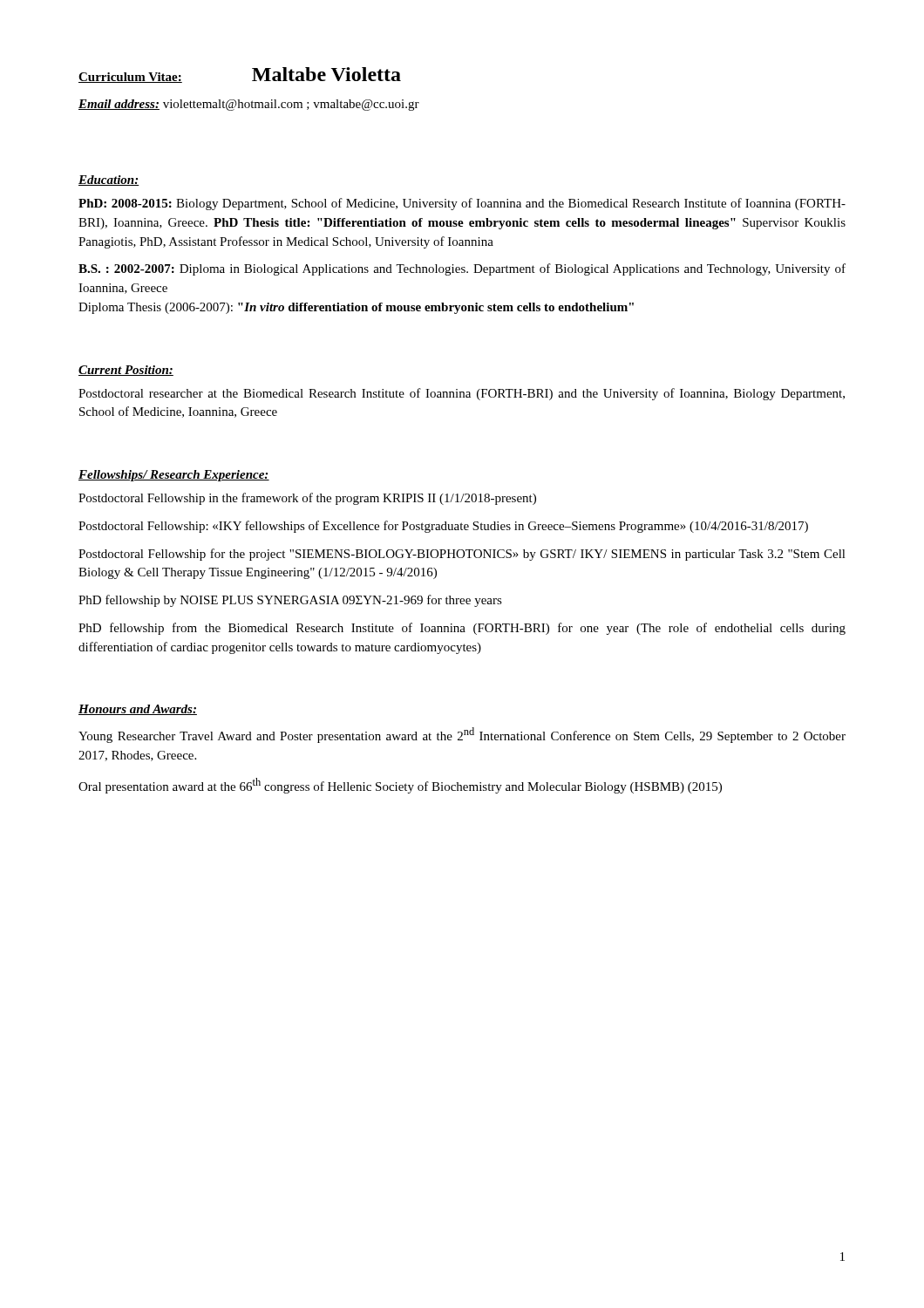The width and height of the screenshot is (924, 1308).
Task: Find the section header with the text "Fellowships/ Research Experience:"
Action: [174, 474]
